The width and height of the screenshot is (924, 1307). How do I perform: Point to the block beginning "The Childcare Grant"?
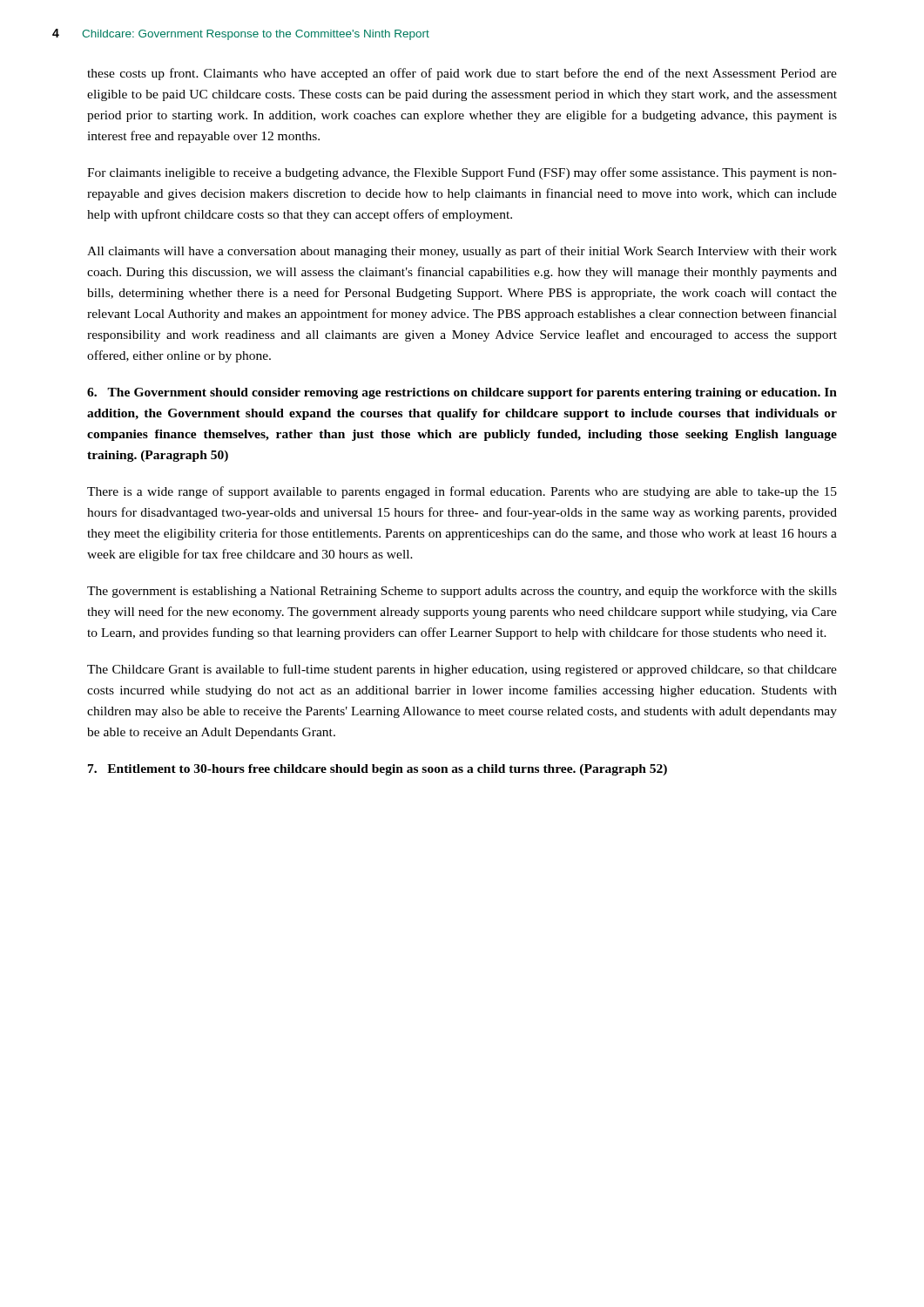pyautogui.click(x=462, y=700)
